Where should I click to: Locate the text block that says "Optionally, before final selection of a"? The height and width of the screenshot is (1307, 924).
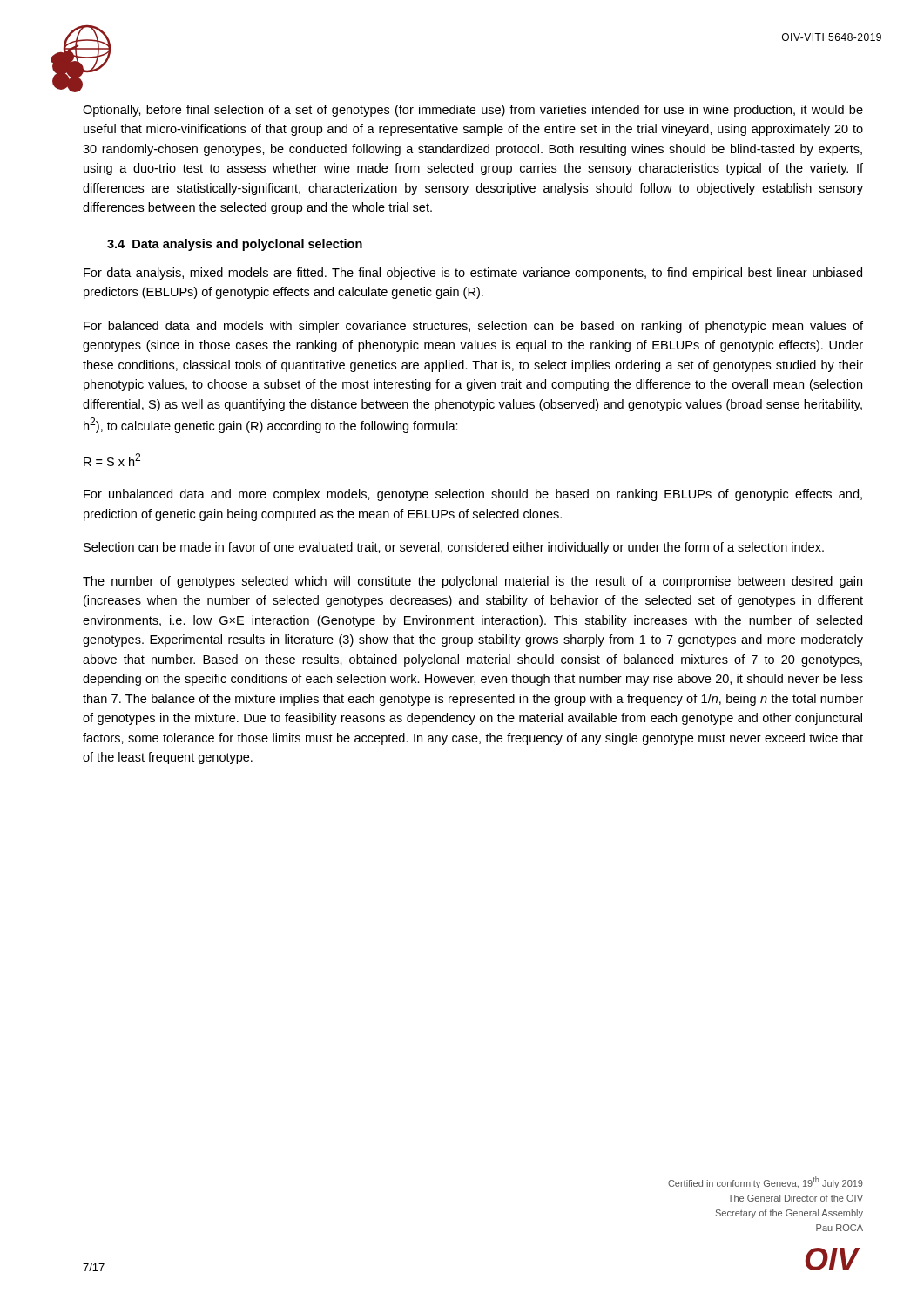coord(473,159)
